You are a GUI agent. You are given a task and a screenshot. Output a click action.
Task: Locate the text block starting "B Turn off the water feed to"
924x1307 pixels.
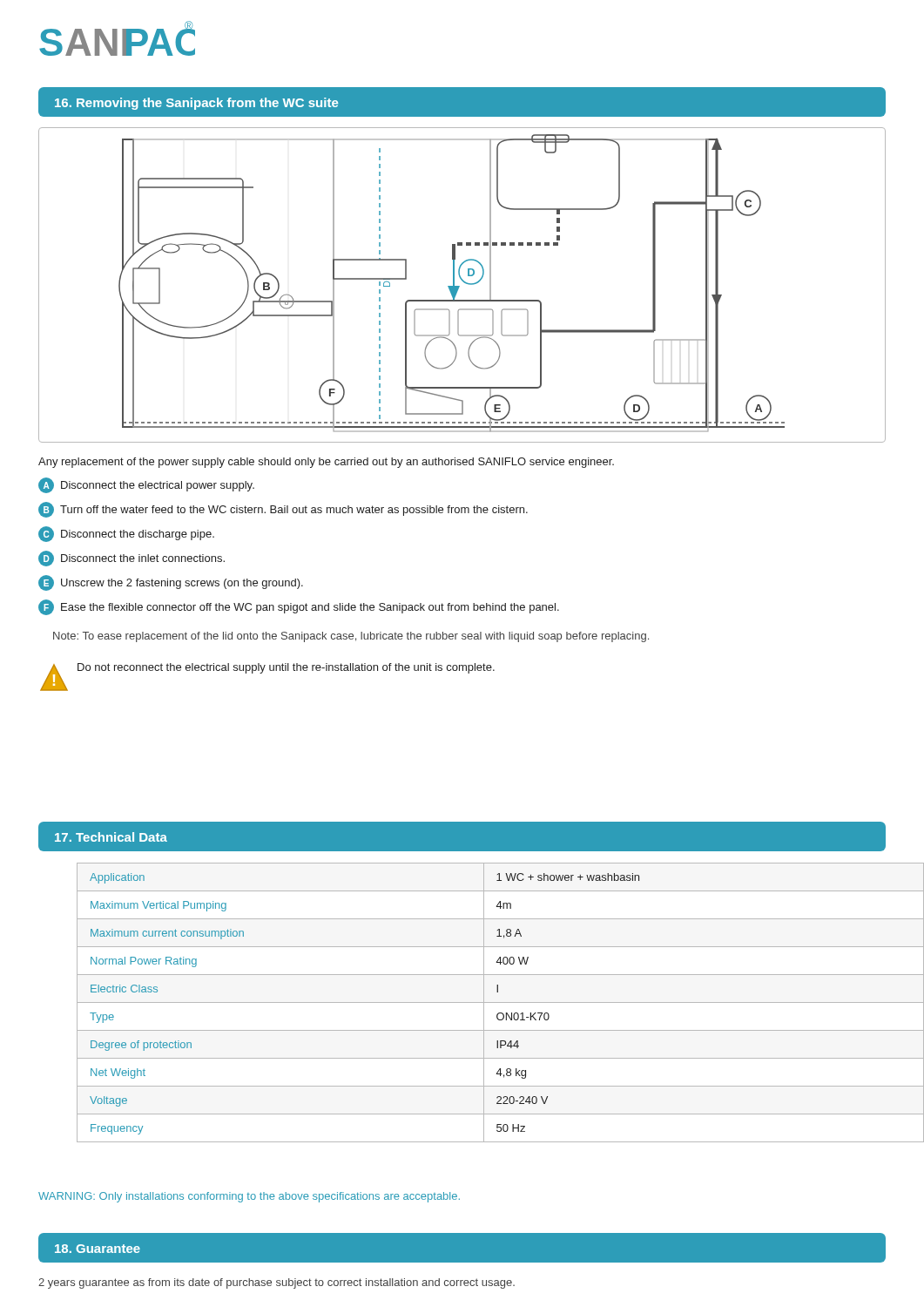click(283, 509)
